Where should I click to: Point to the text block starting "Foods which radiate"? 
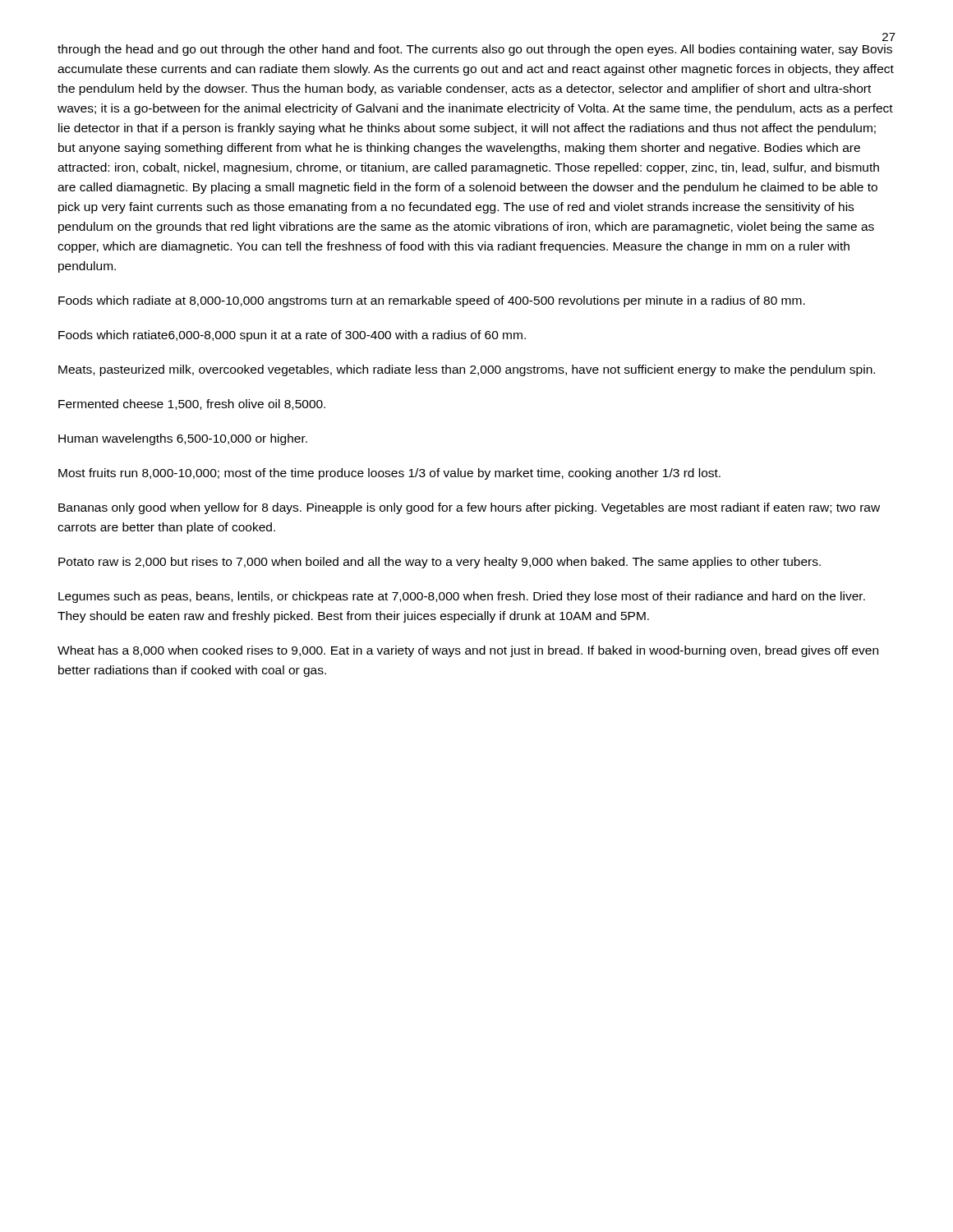coord(432,300)
